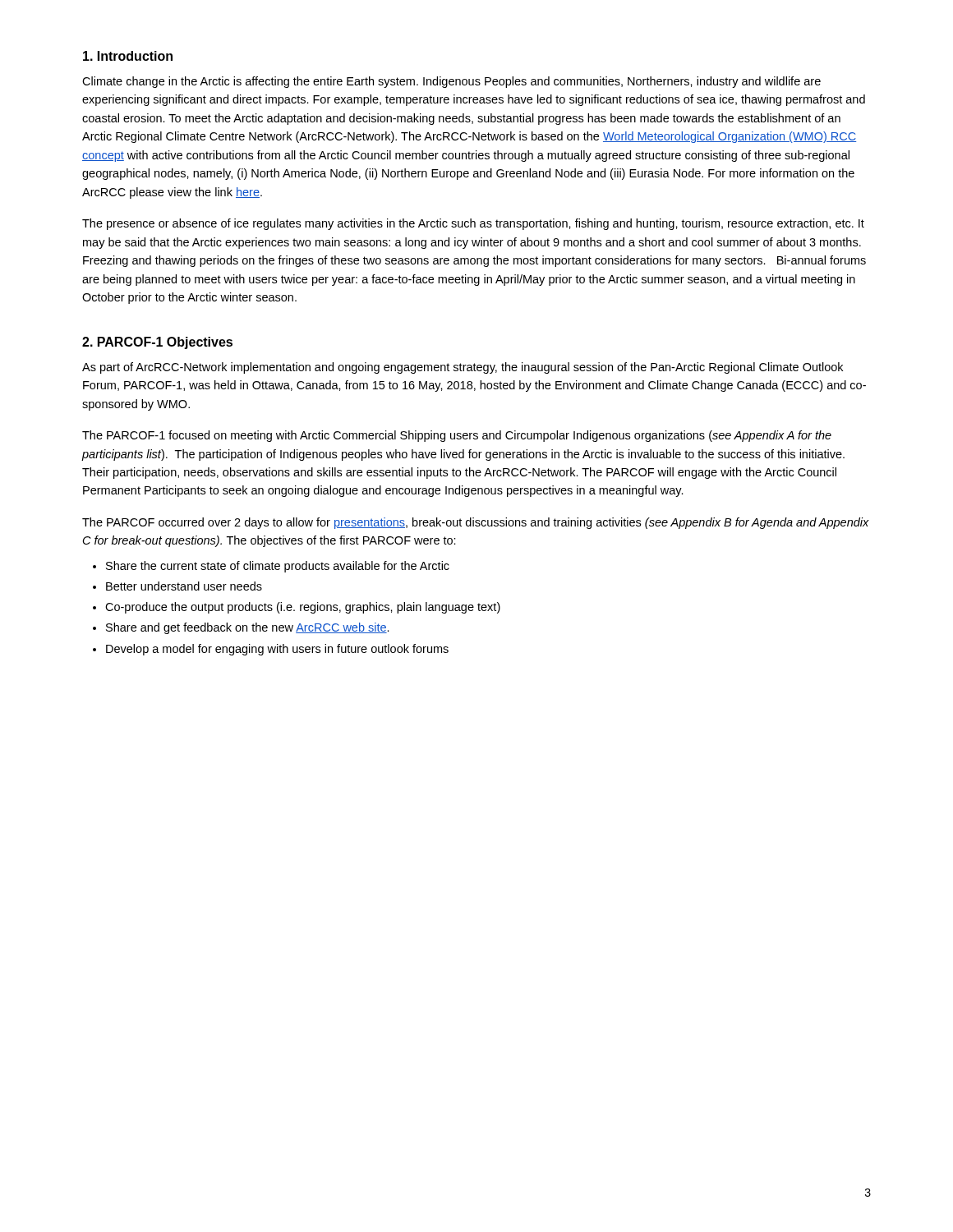
Task: Locate the text block that reads "The presence or"
Action: pyautogui.click(x=474, y=261)
